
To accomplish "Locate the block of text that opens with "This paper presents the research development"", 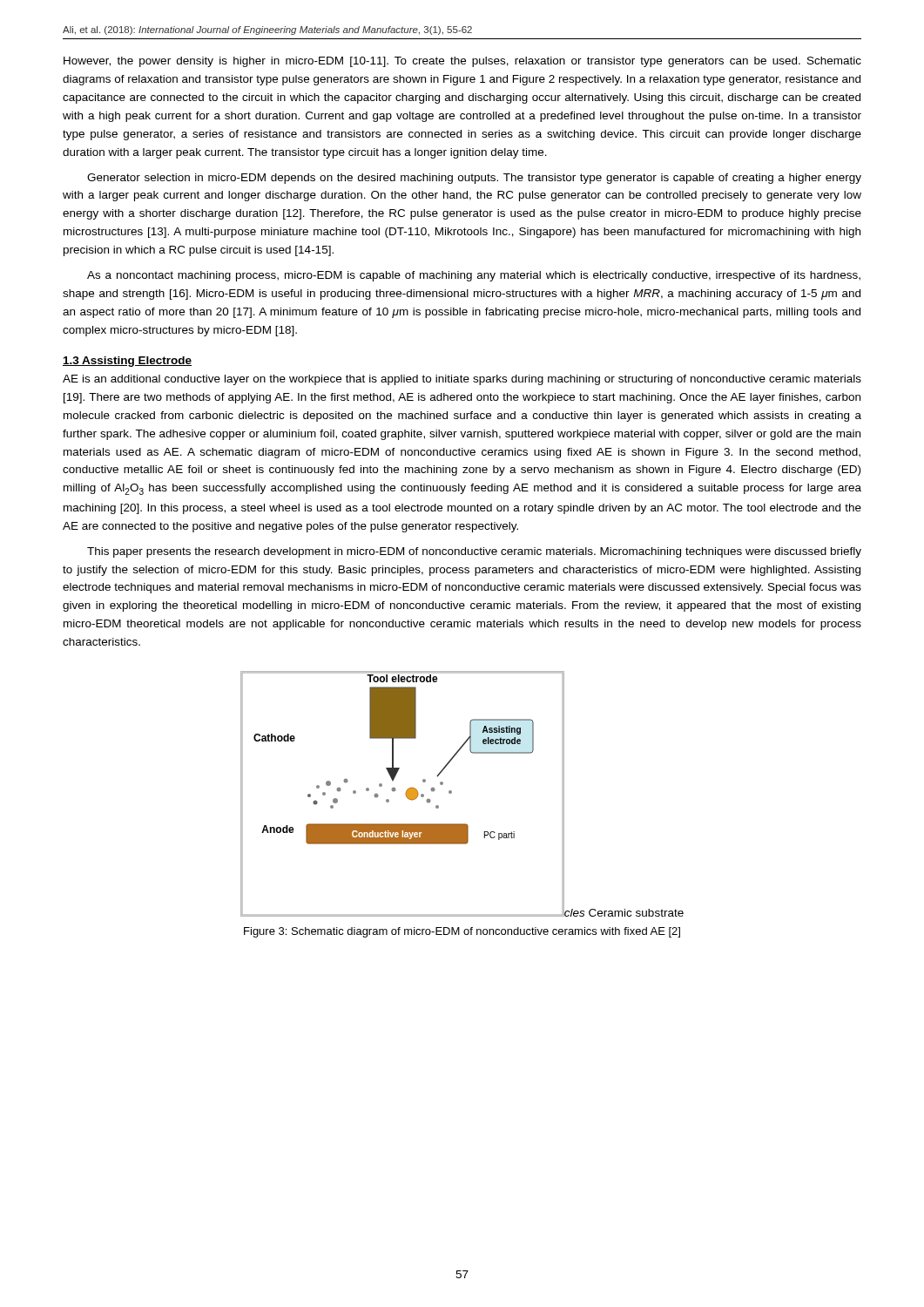I will click(462, 597).
